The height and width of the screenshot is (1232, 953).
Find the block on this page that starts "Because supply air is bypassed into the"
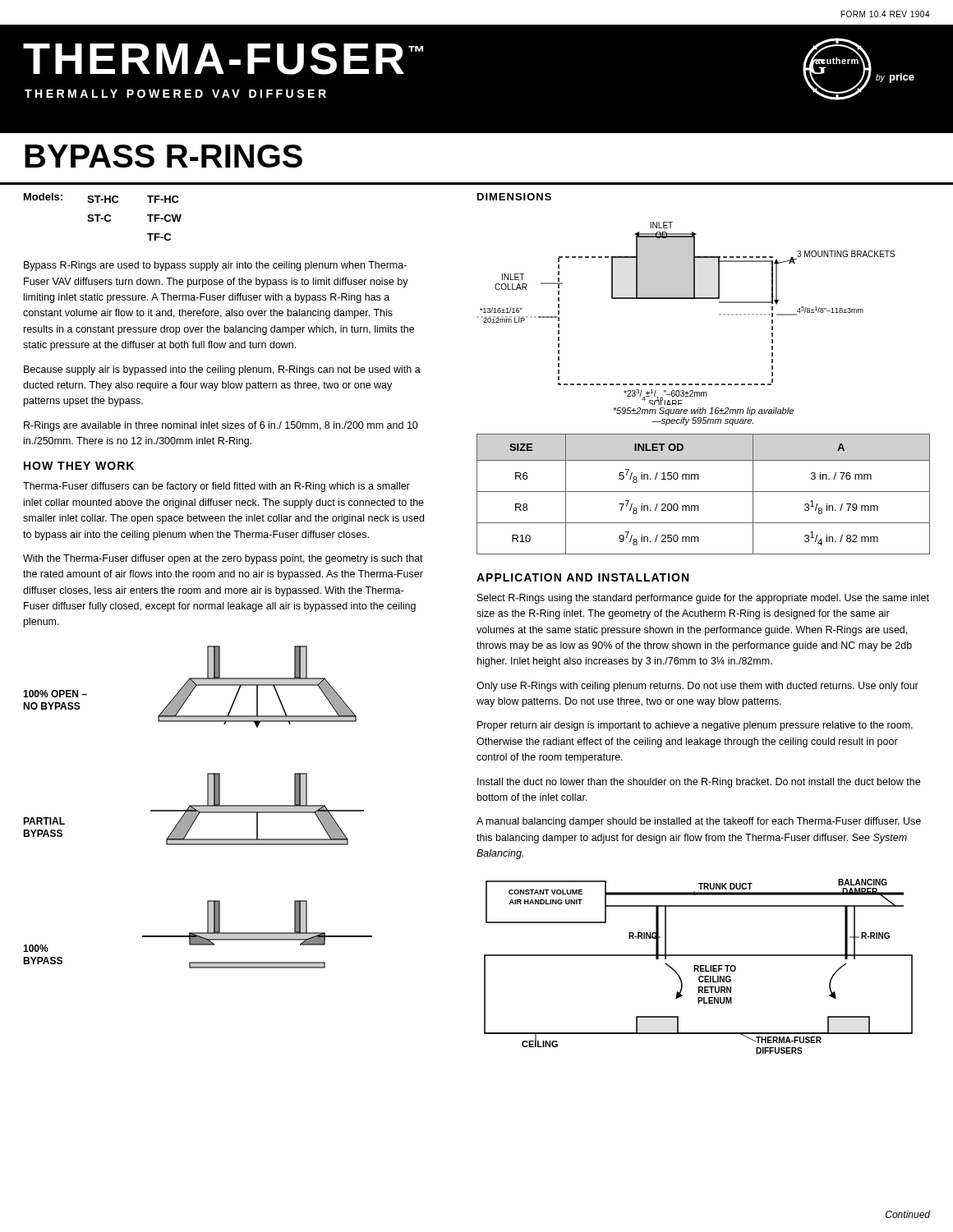click(x=222, y=385)
